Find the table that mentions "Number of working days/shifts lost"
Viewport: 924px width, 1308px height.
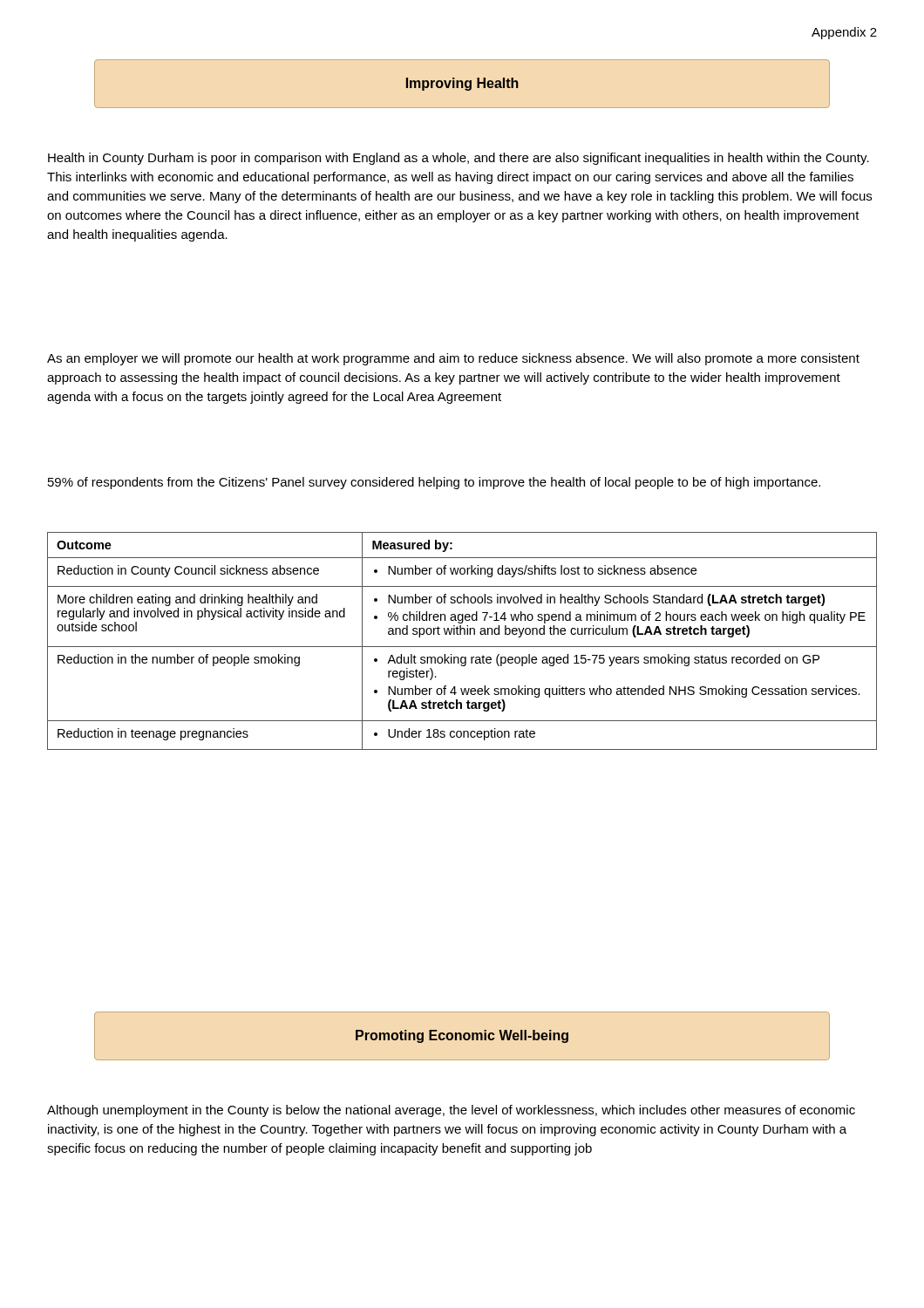[462, 641]
